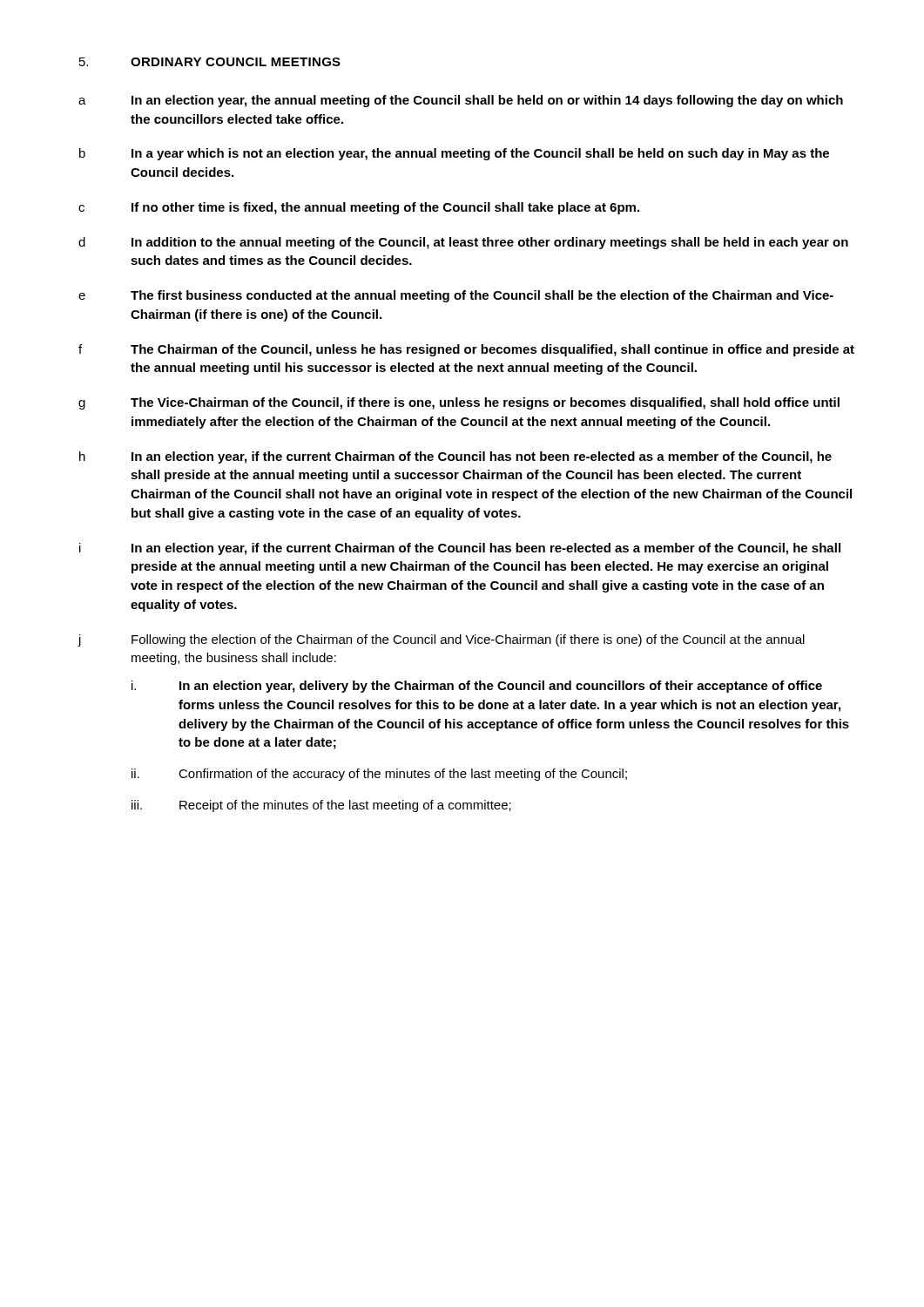The width and height of the screenshot is (924, 1307).
Task: Locate the element starting "j Following the"
Action: click(466, 728)
